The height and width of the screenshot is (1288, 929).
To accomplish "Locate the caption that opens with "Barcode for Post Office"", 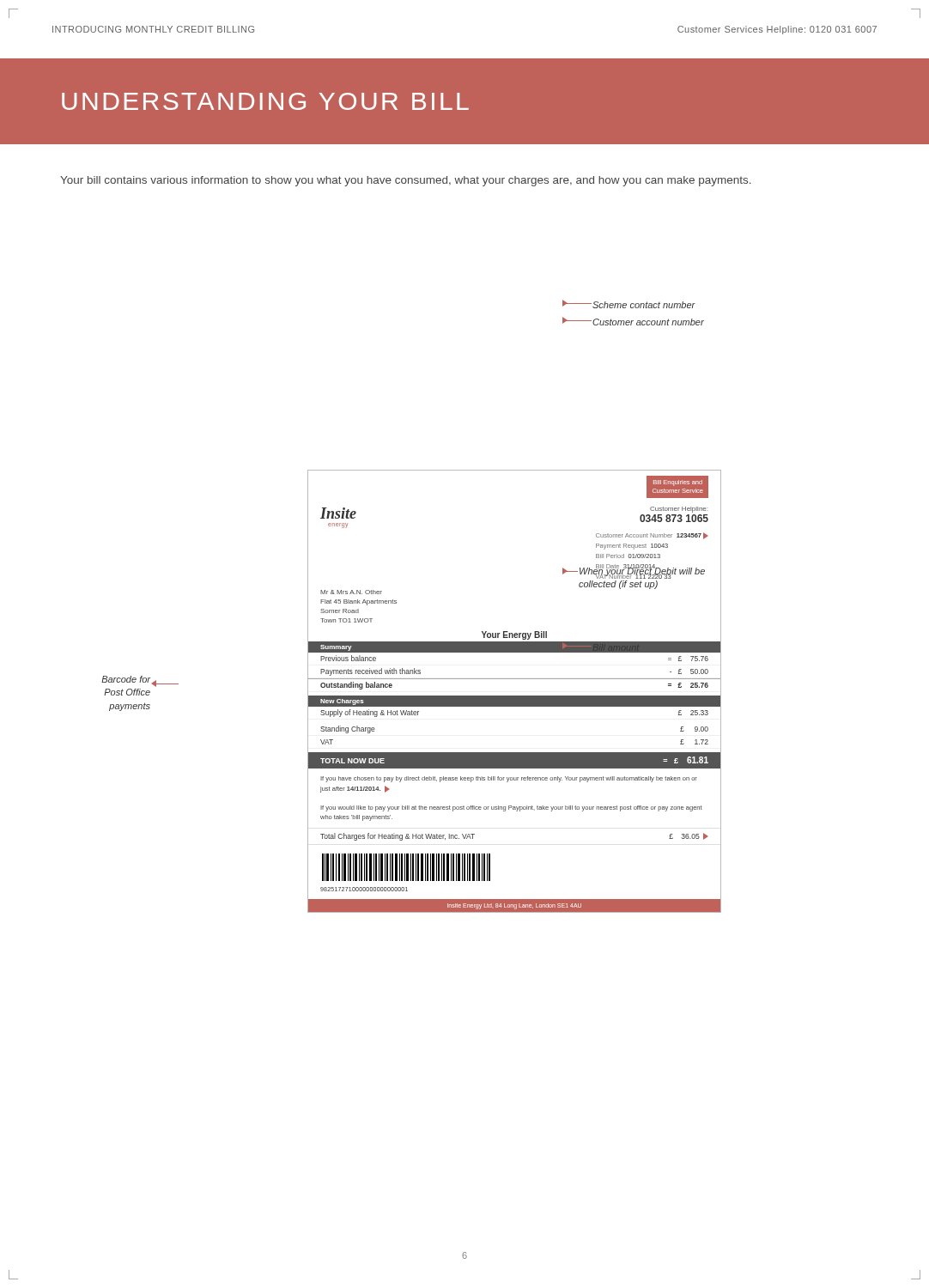I will click(126, 692).
